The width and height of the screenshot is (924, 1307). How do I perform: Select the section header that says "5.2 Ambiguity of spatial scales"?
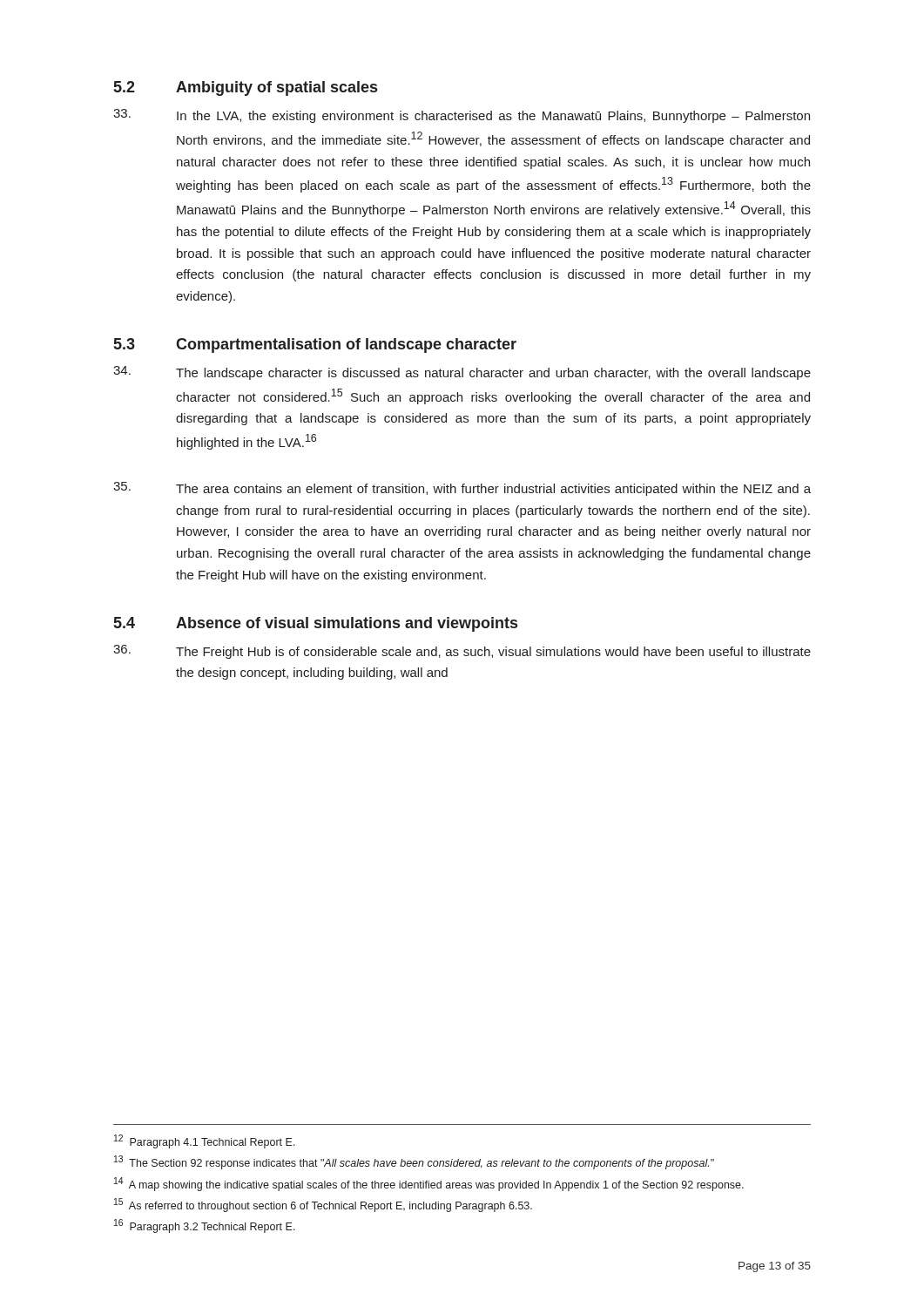[x=246, y=88]
